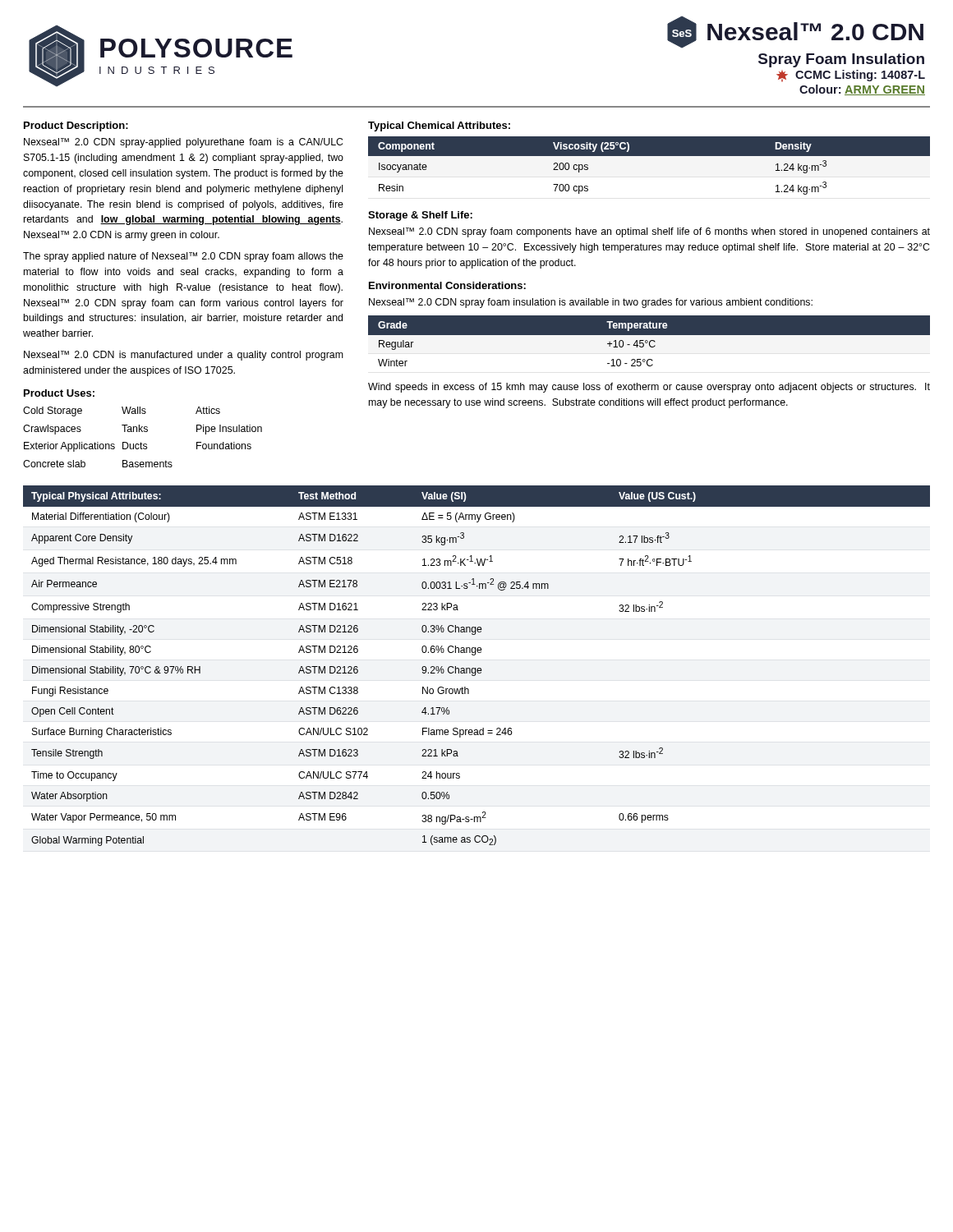Select the text block with the text "Nexseal™ 2.0 CDN spray foam insulation is"
This screenshot has height=1232, width=953.
click(x=591, y=302)
